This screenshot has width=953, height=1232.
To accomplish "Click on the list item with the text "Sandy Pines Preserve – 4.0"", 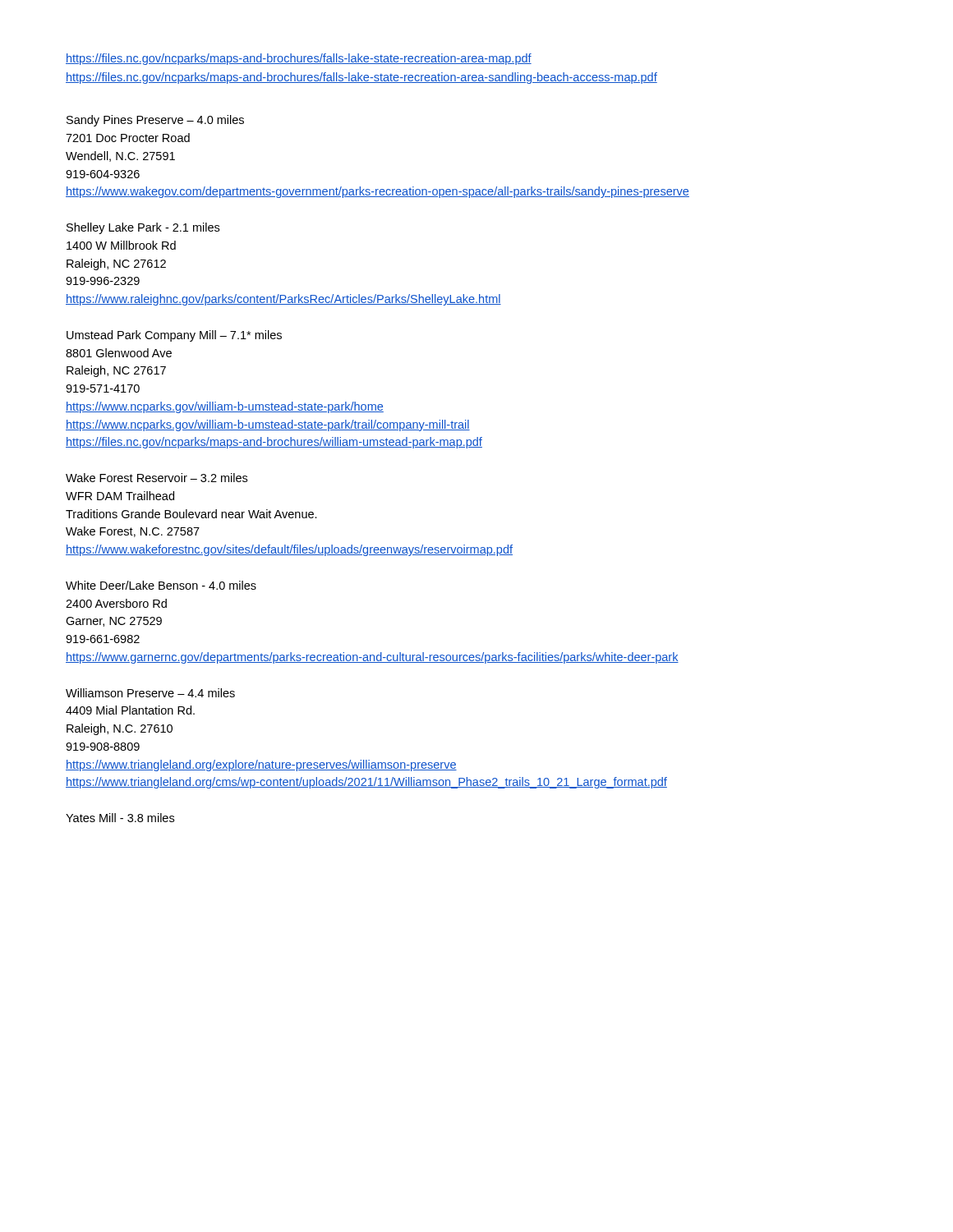I will point(155,121).
